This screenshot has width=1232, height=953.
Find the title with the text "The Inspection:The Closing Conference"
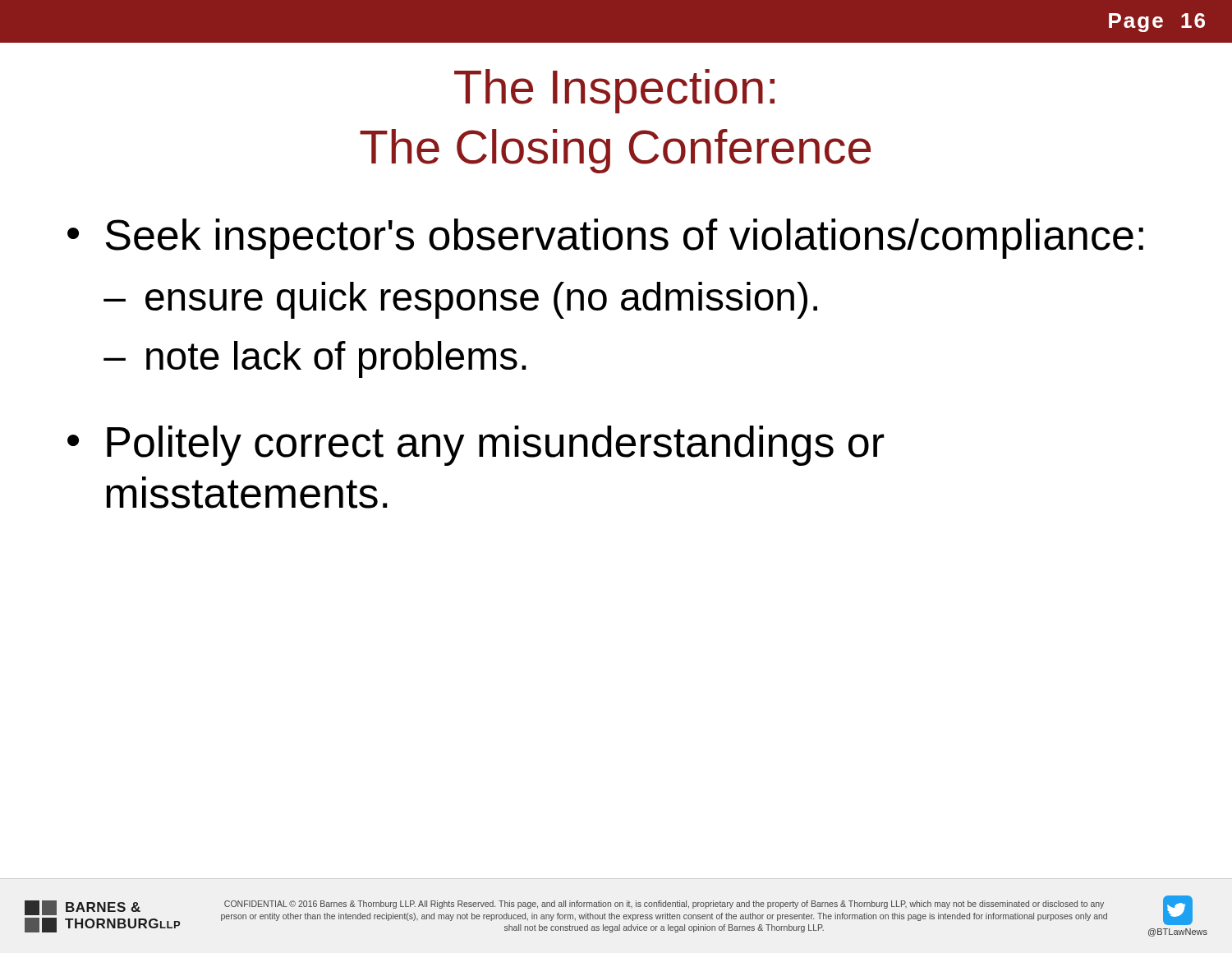point(616,117)
